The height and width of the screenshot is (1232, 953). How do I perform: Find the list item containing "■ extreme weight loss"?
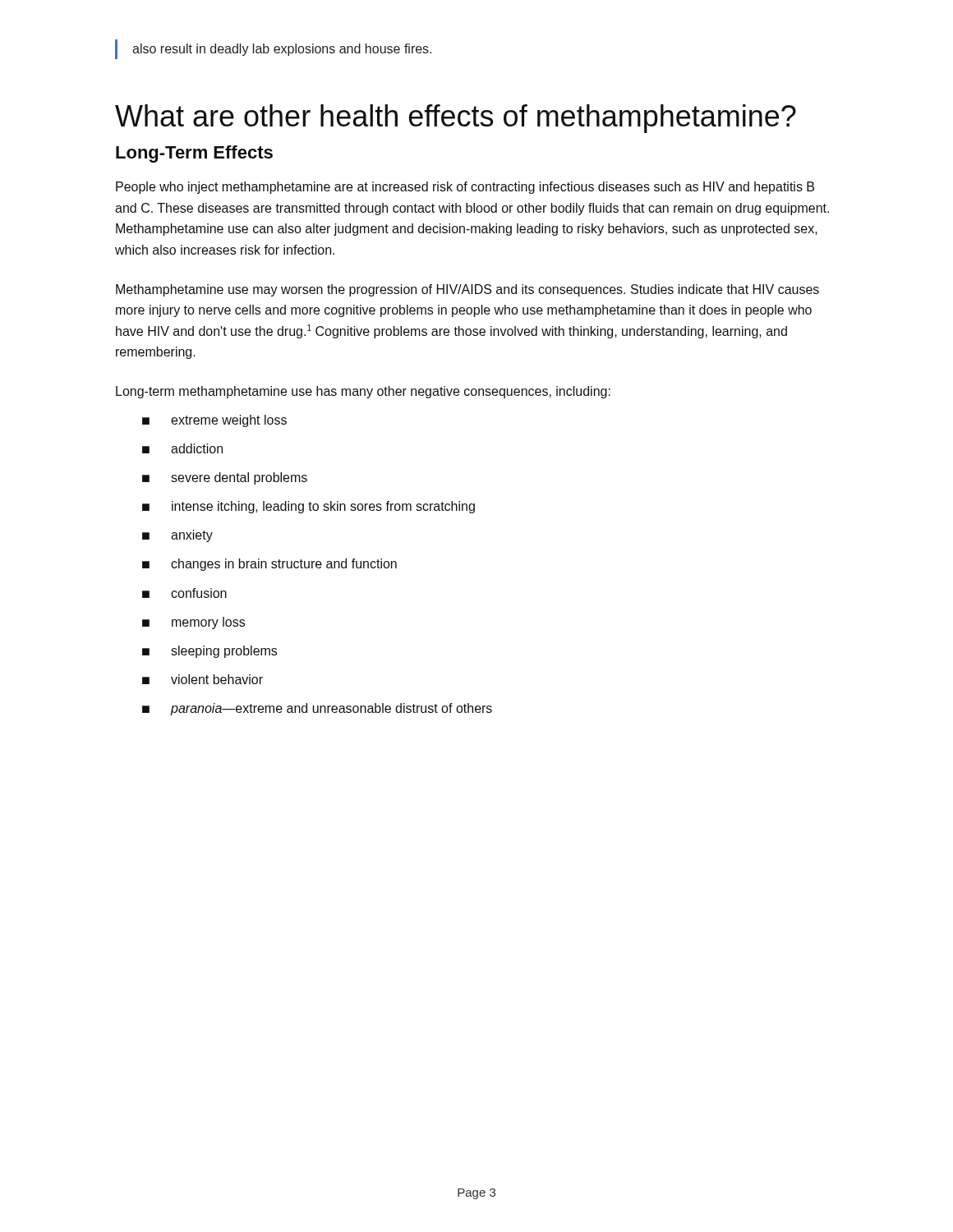pyautogui.click(x=214, y=421)
